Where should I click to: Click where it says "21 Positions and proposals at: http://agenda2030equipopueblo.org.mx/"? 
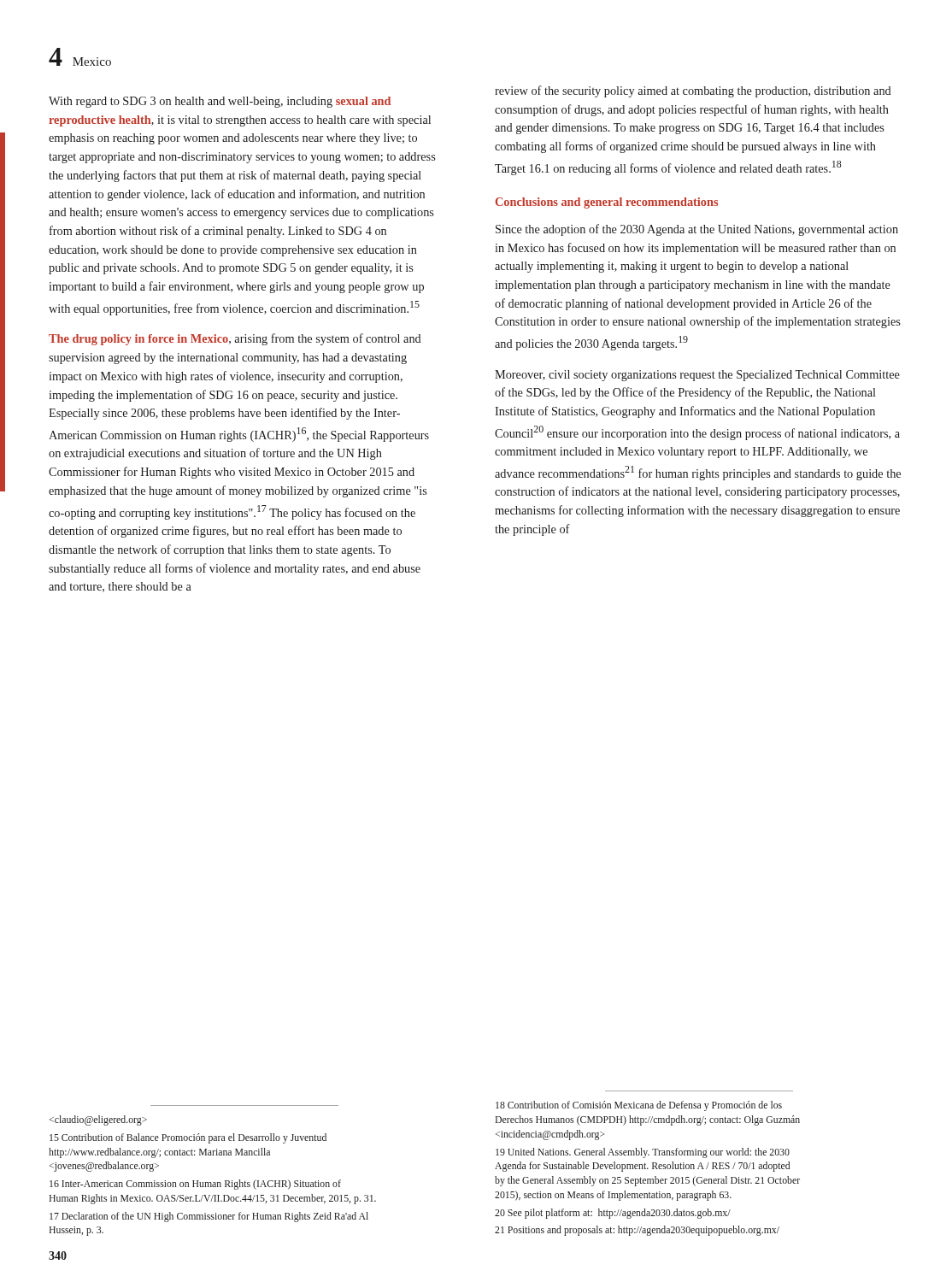tap(637, 1230)
